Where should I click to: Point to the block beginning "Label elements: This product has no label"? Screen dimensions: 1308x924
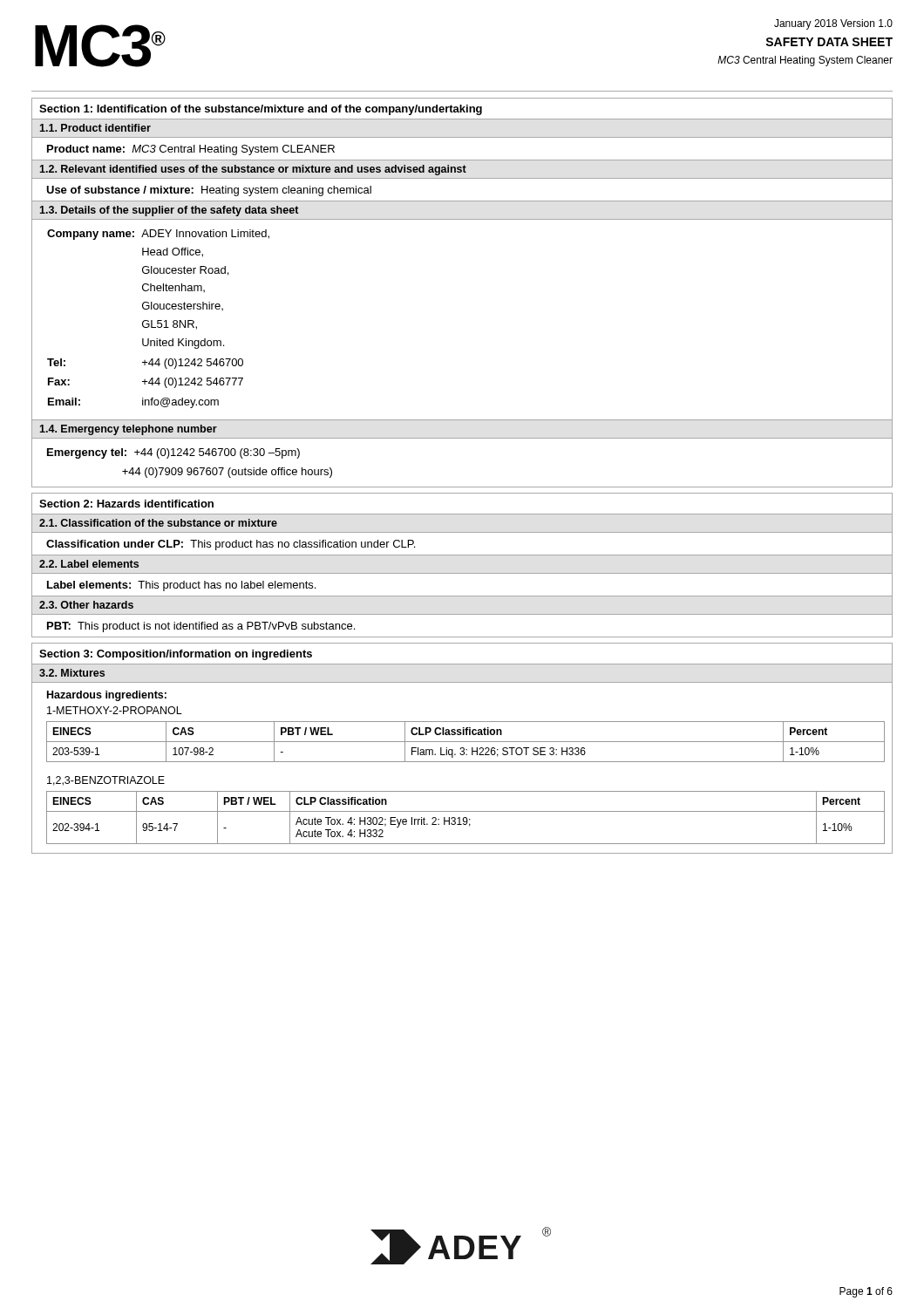click(x=182, y=585)
